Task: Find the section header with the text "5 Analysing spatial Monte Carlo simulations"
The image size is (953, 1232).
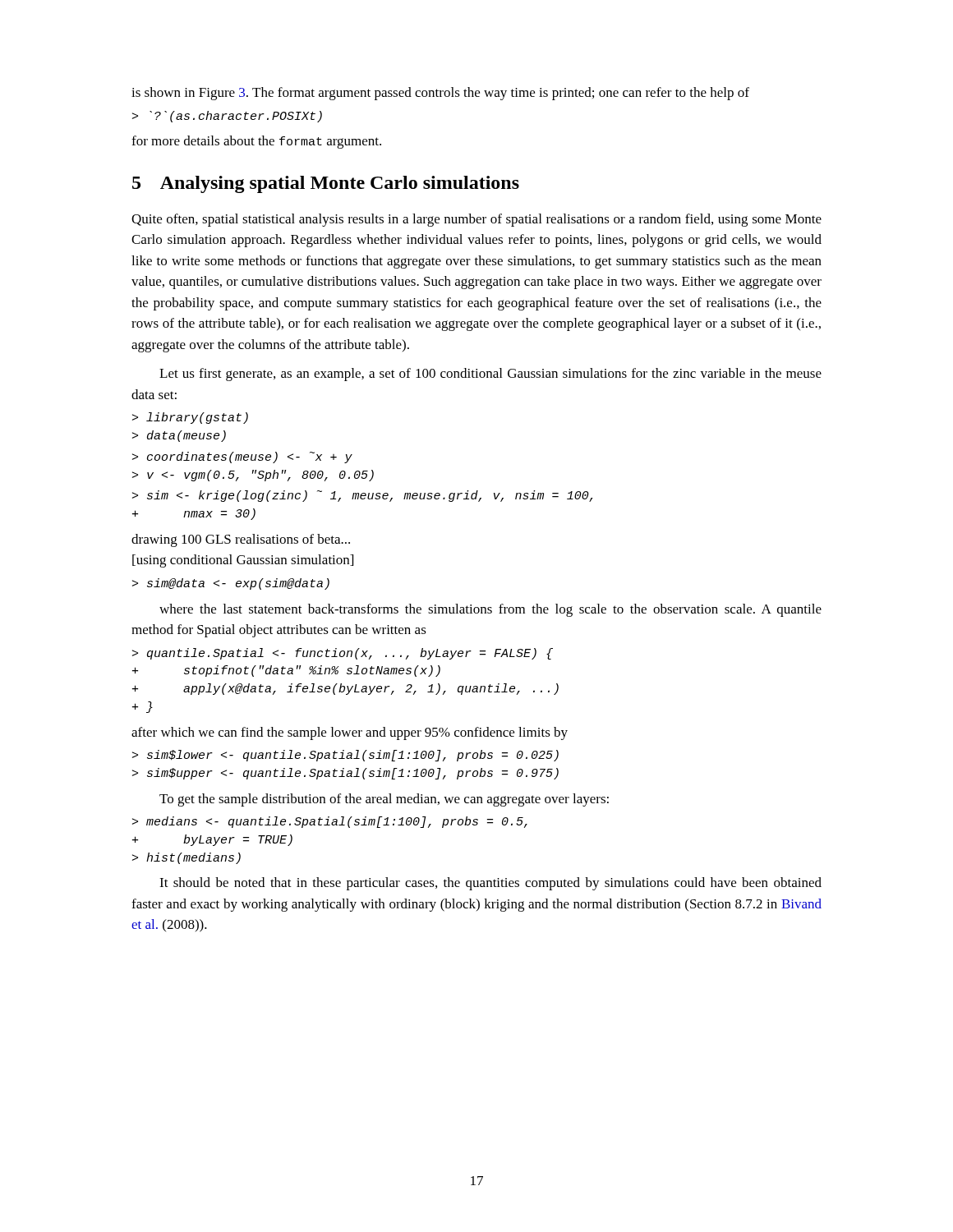Action: 325,182
